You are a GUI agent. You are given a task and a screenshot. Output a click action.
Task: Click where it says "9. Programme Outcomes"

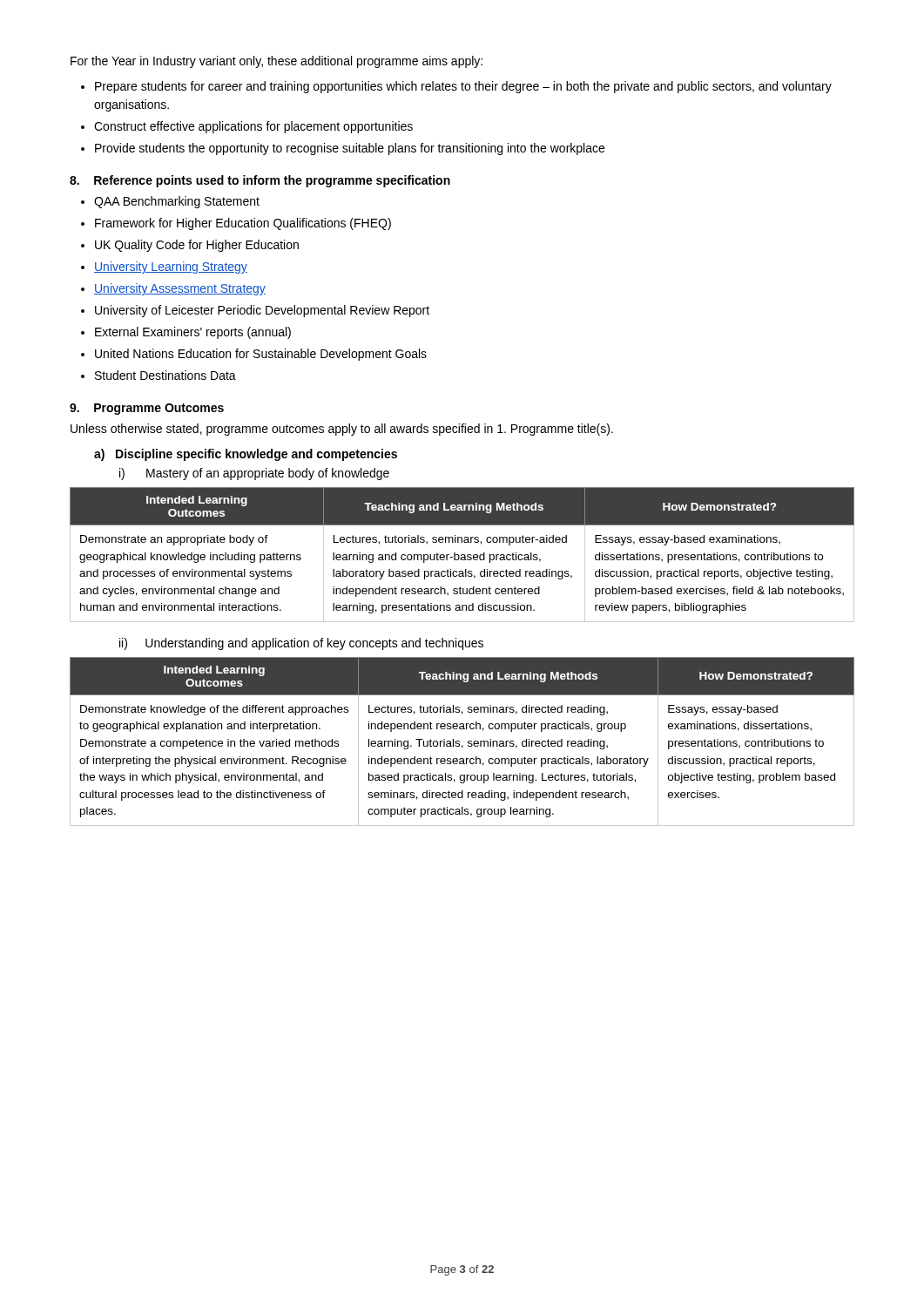pyautogui.click(x=147, y=408)
